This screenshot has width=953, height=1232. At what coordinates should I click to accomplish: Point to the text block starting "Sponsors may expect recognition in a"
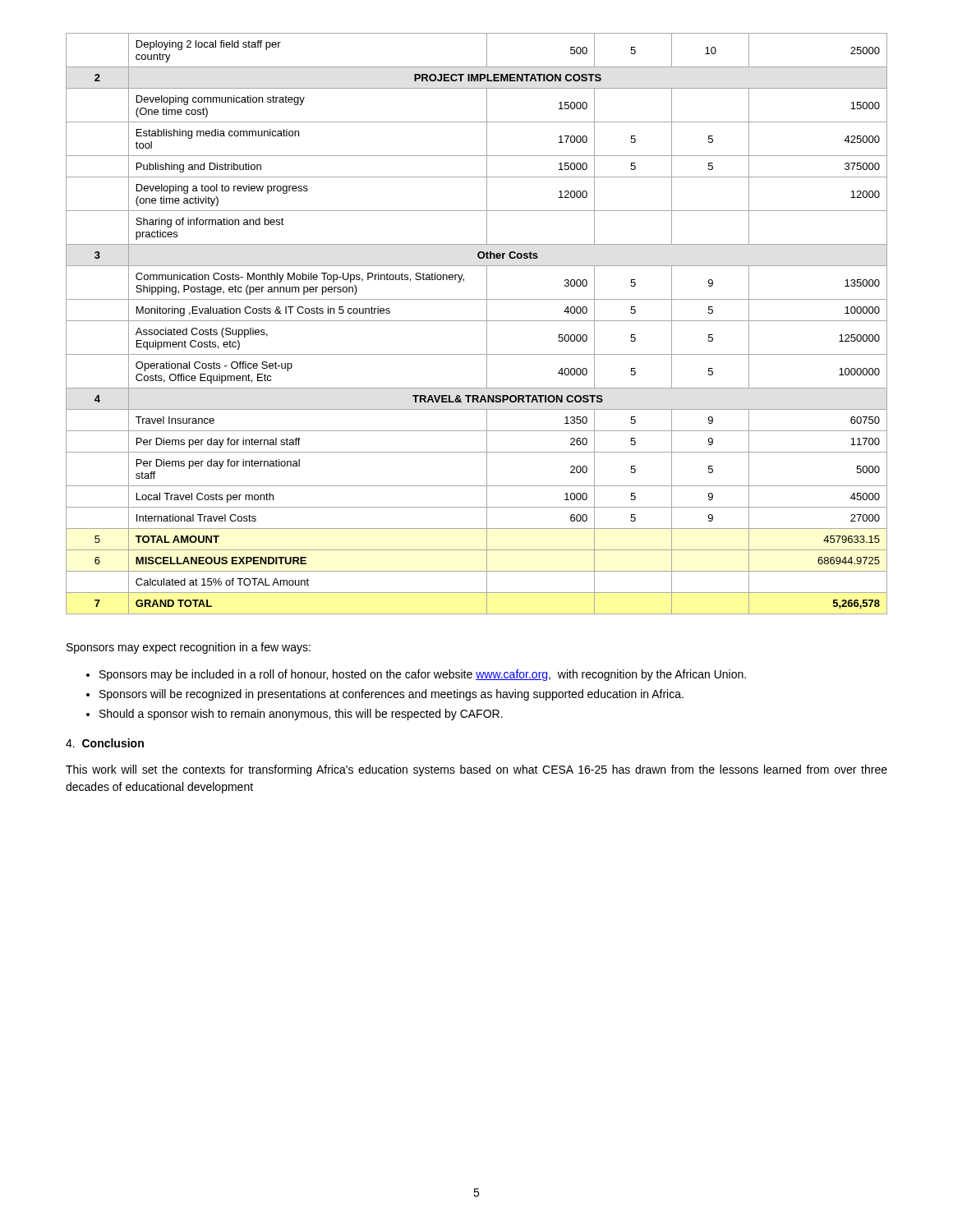pyautogui.click(x=189, y=648)
